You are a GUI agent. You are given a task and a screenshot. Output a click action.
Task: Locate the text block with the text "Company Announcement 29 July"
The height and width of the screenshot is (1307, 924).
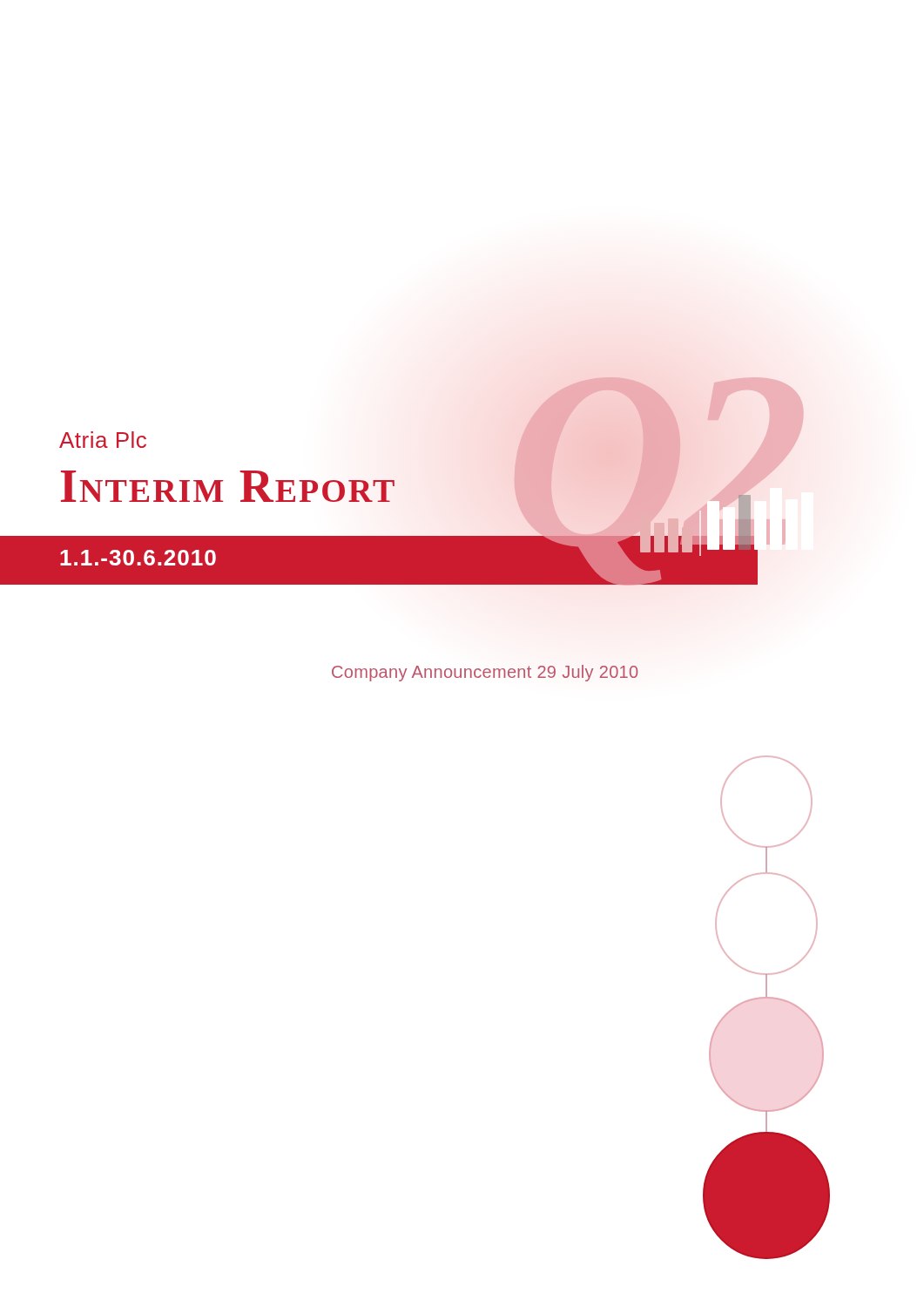[x=485, y=672]
